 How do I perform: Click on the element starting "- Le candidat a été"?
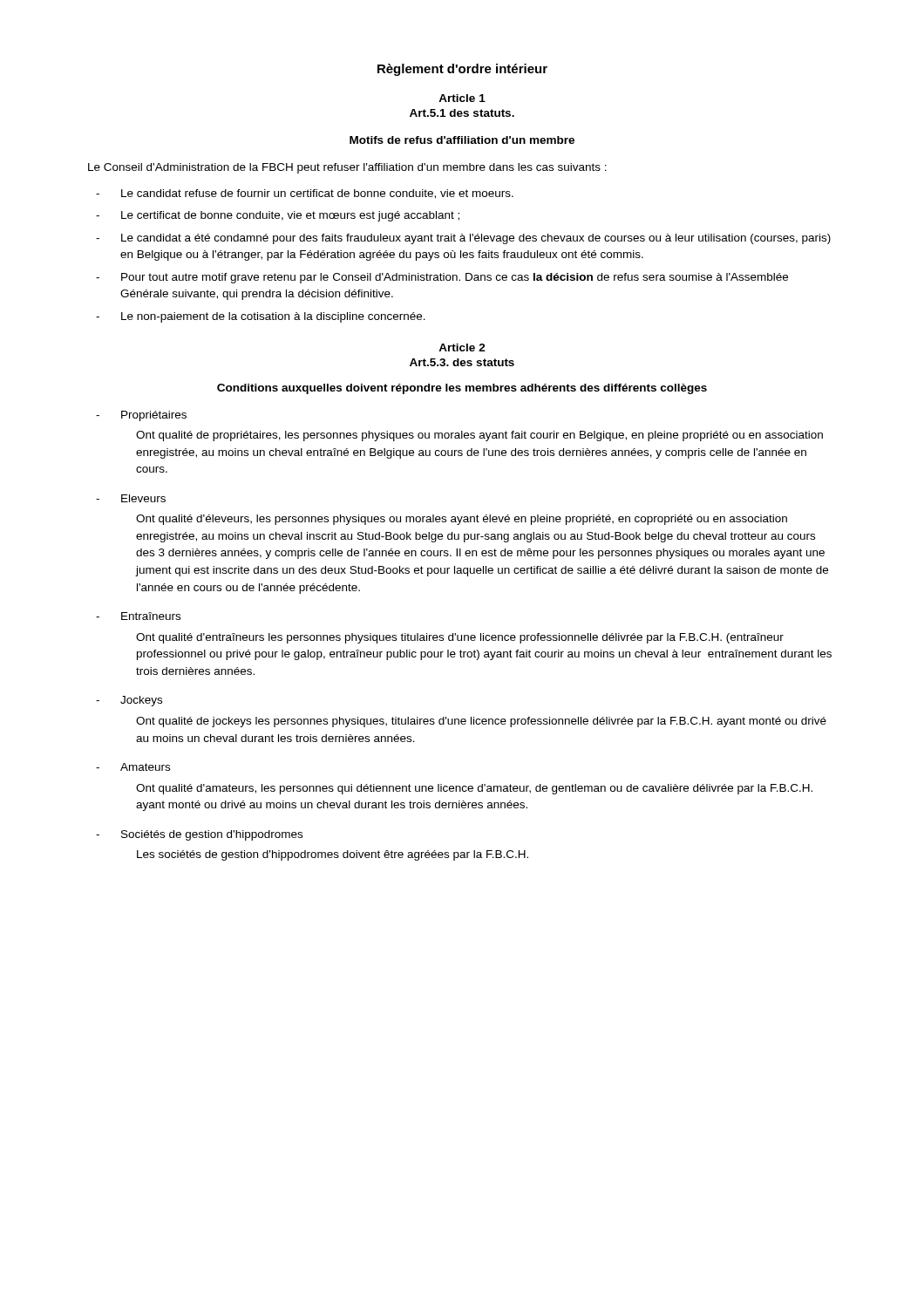tap(462, 246)
